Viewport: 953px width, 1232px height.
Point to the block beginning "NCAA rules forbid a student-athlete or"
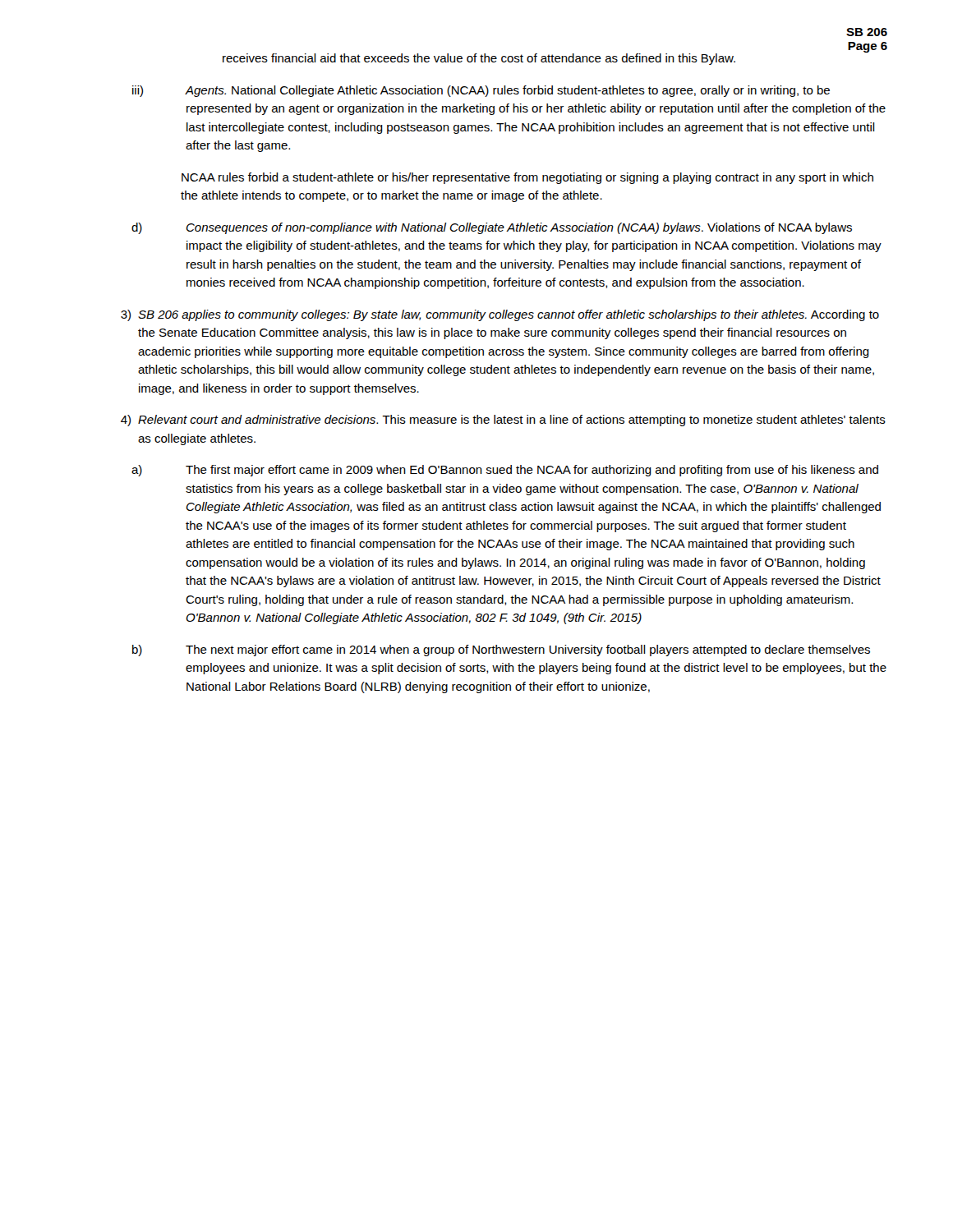click(x=527, y=186)
